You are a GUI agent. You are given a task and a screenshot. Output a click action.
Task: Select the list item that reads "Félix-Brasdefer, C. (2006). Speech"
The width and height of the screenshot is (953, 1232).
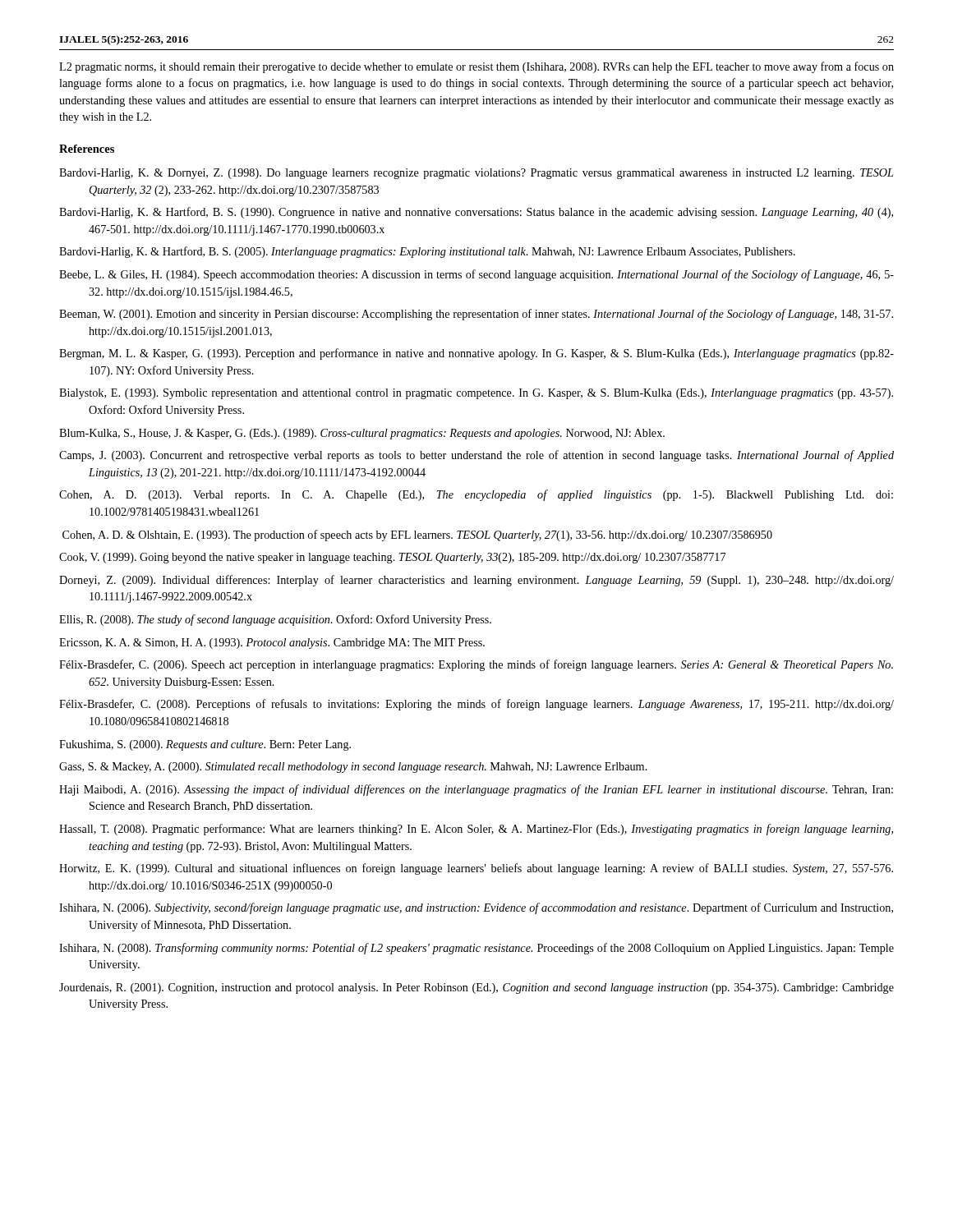click(476, 673)
